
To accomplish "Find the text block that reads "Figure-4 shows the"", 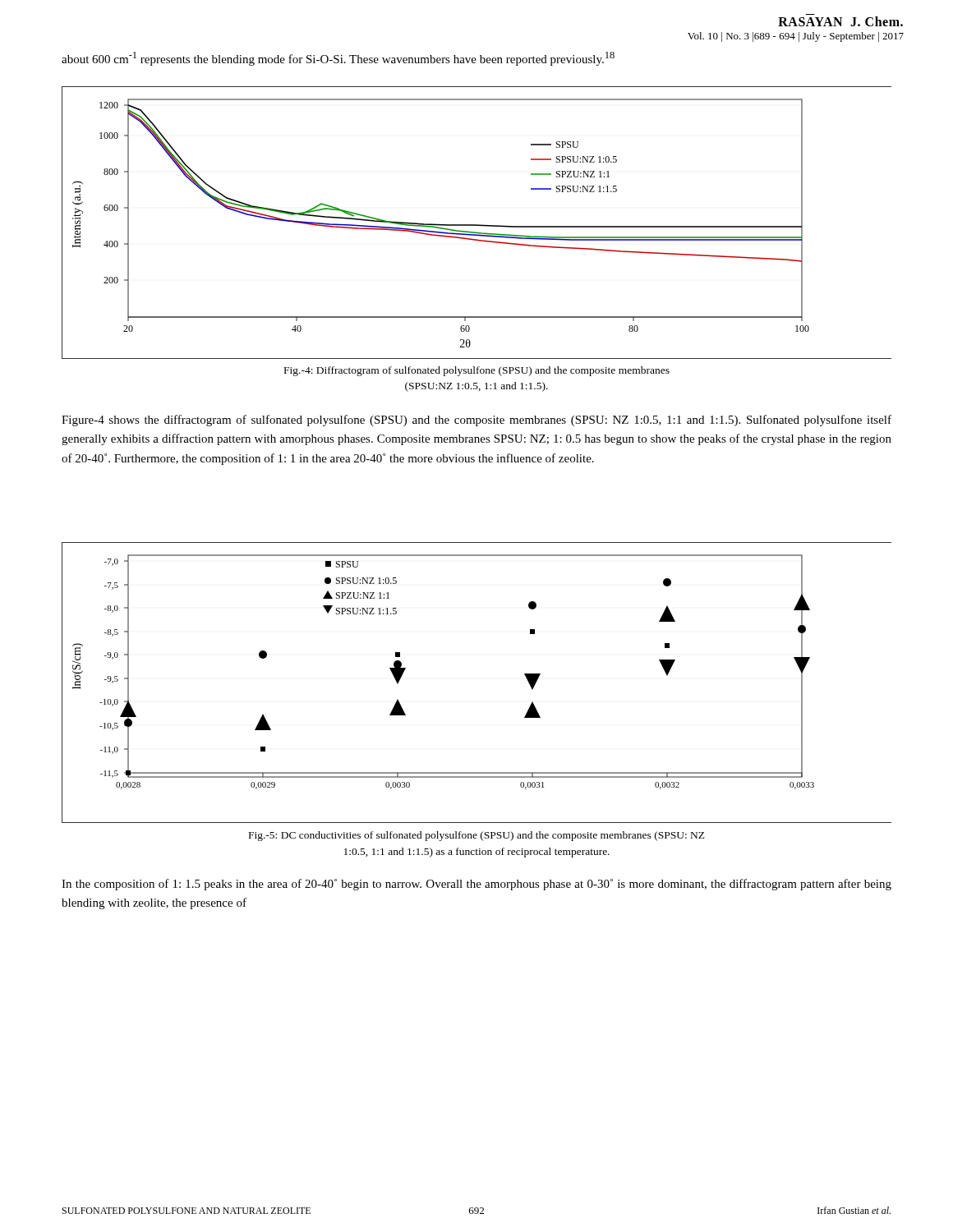I will click(476, 439).
